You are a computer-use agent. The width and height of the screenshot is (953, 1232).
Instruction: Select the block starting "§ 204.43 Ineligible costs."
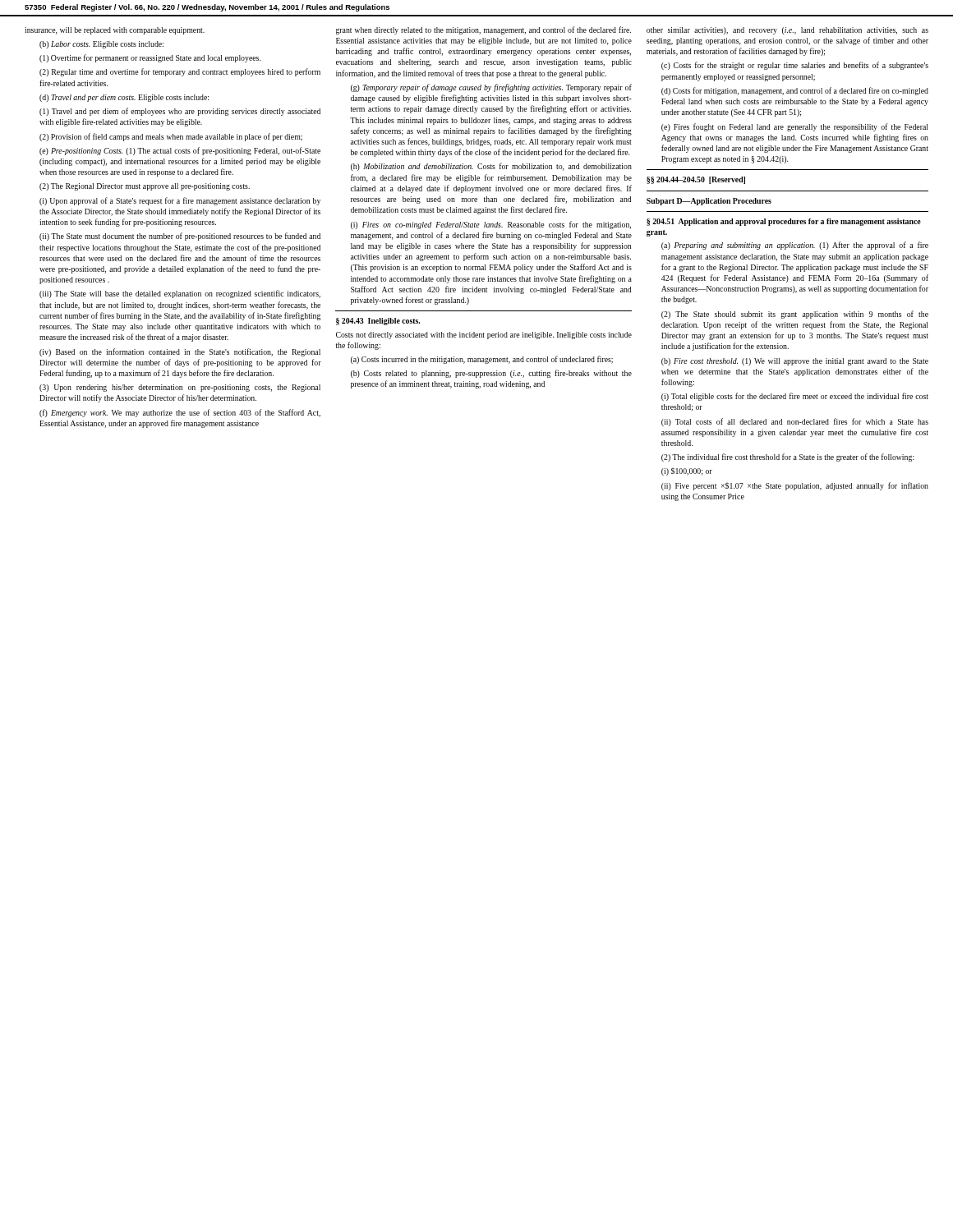pos(378,321)
